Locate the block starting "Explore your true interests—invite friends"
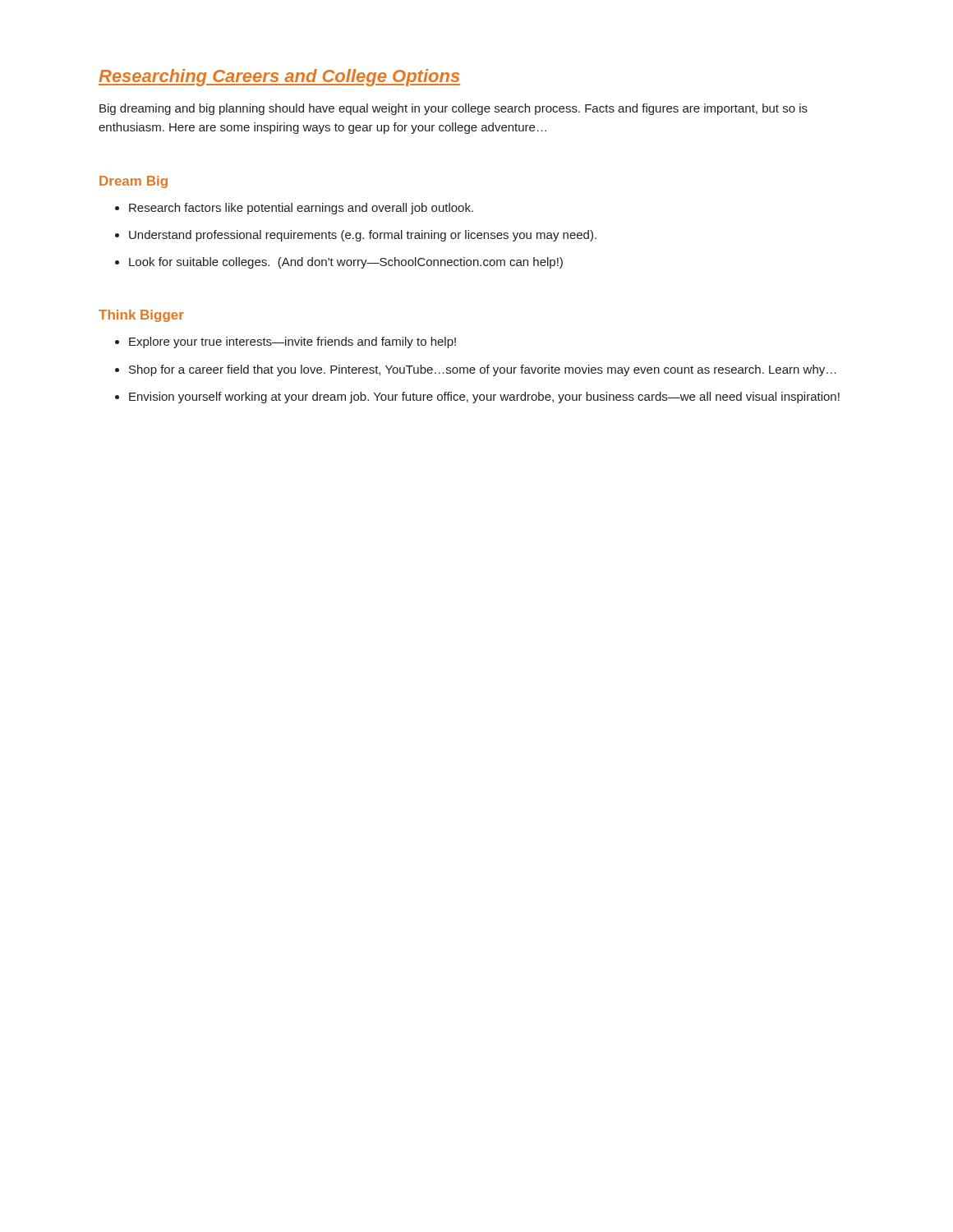Image resolution: width=953 pixels, height=1232 pixels. point(293,341)
